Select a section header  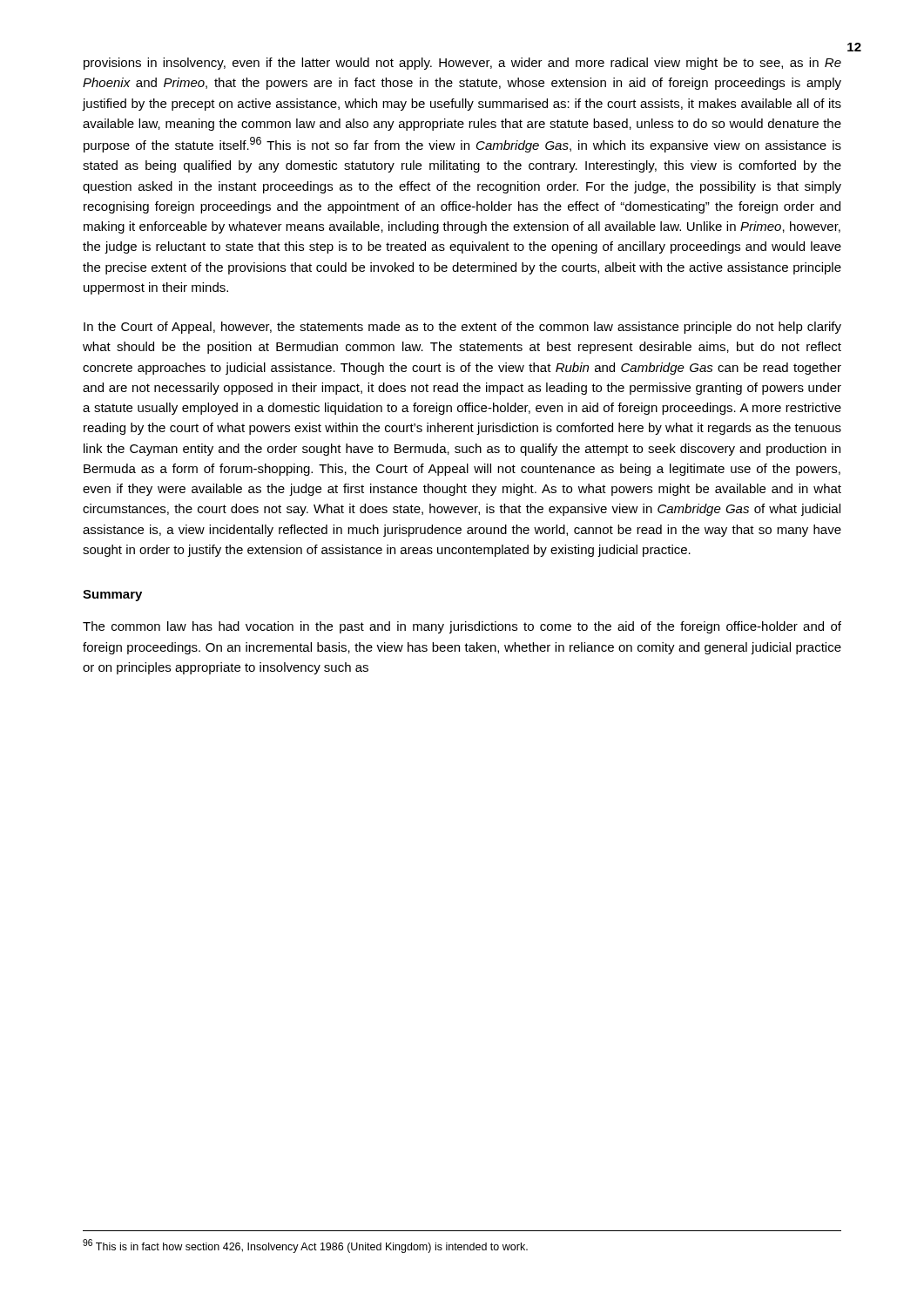(x=112, y=594)
